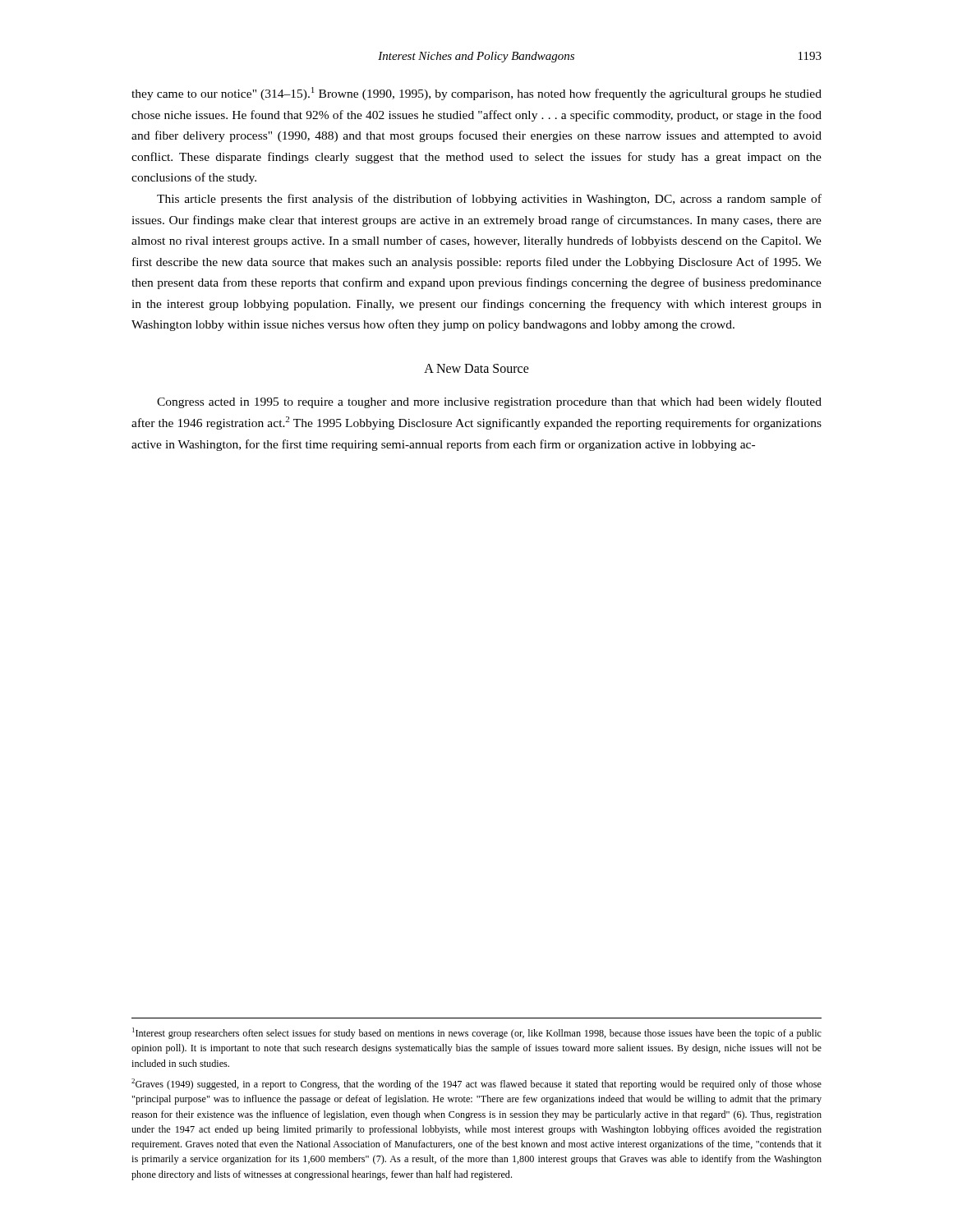Click on the element starting "1Interest group researchers often select issues for study"
Screen dimensions: 1232x953
476,1047
